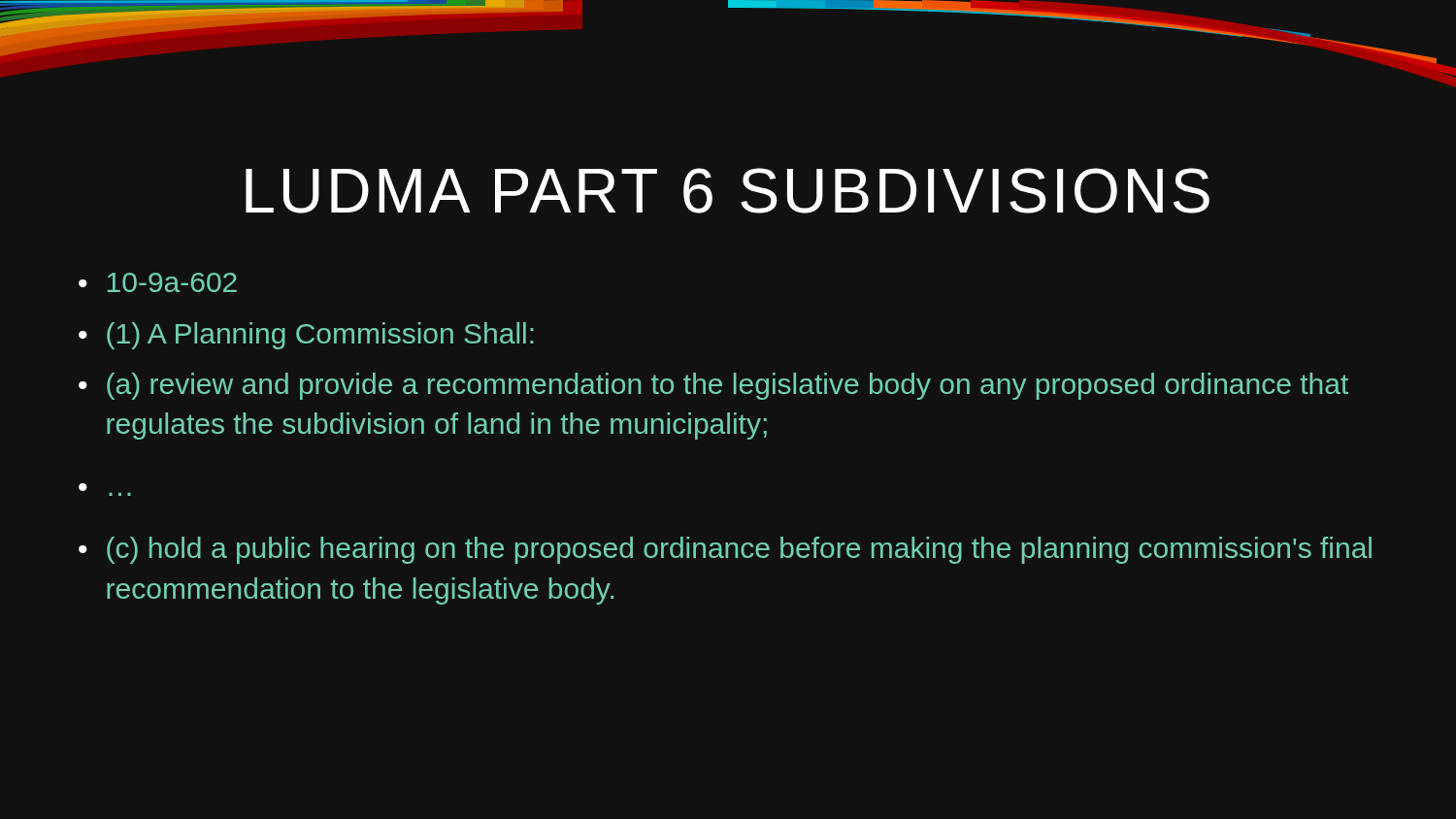Locate the block of text that opens with "• (1) A Planning Commission"
This screenshot has height=819, width=1456.
click(307, 334)
